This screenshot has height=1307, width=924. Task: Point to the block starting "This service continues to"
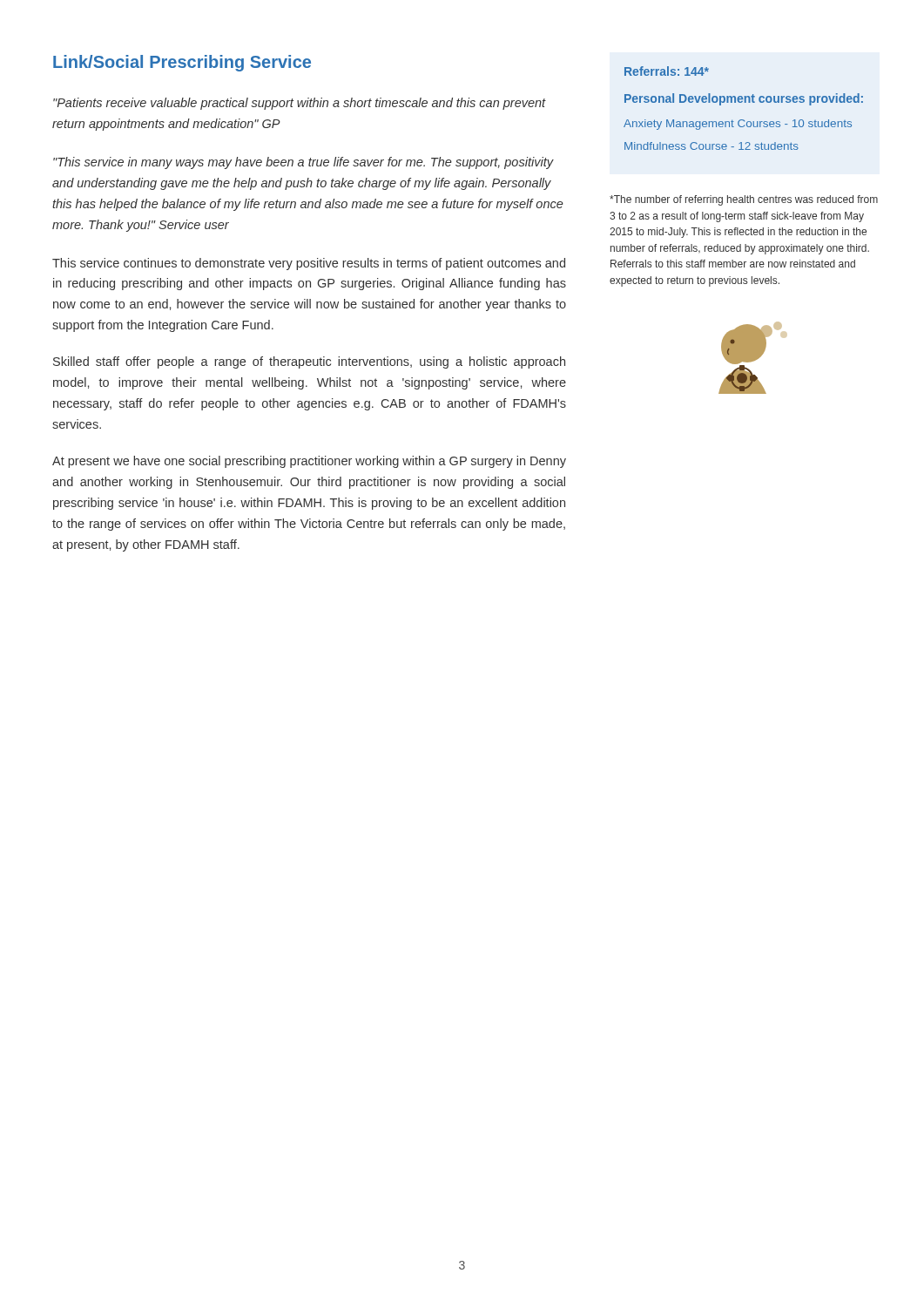click(309, 294)
